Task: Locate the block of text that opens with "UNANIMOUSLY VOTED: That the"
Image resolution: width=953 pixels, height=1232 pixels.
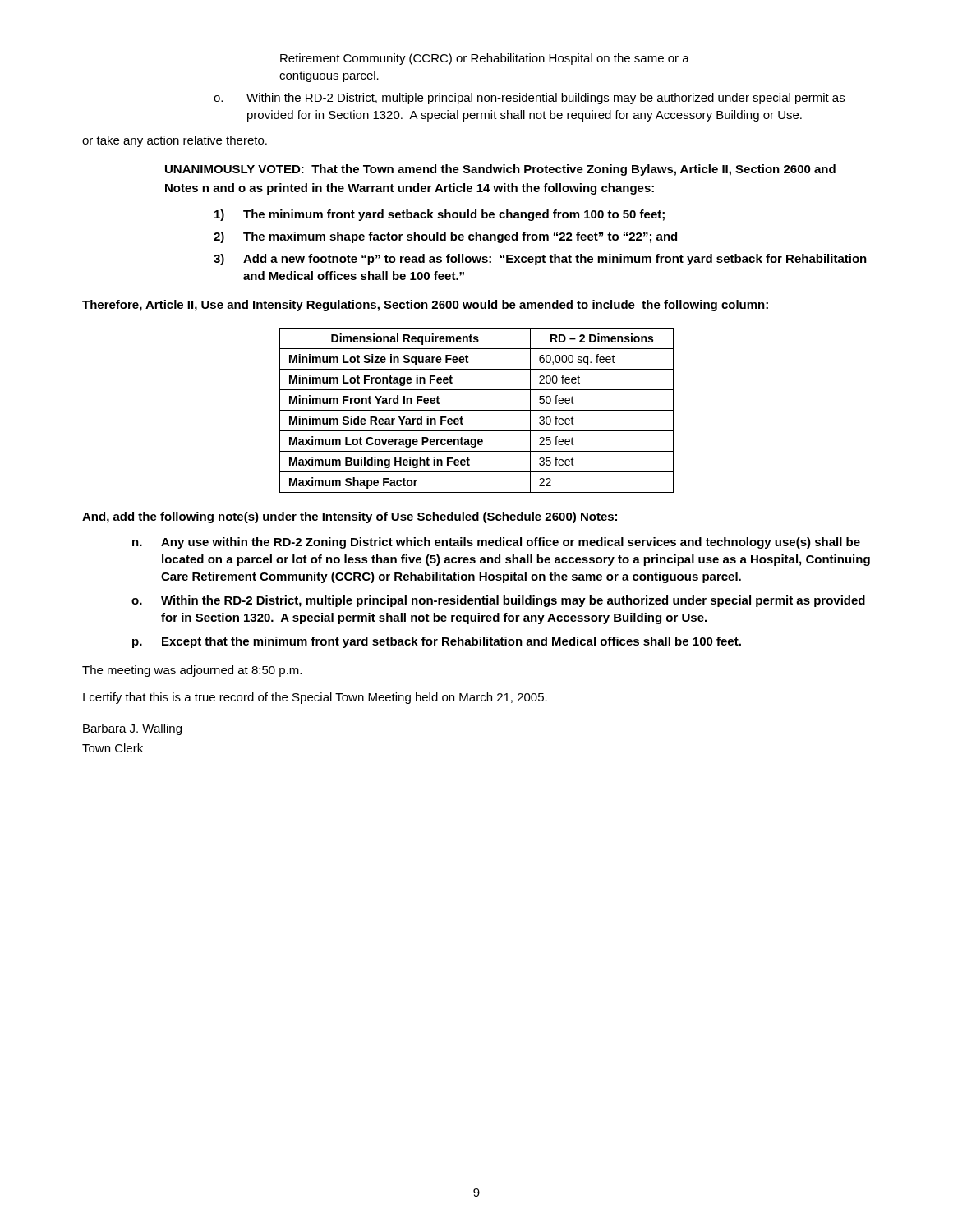Action: (x=500, y=178)
